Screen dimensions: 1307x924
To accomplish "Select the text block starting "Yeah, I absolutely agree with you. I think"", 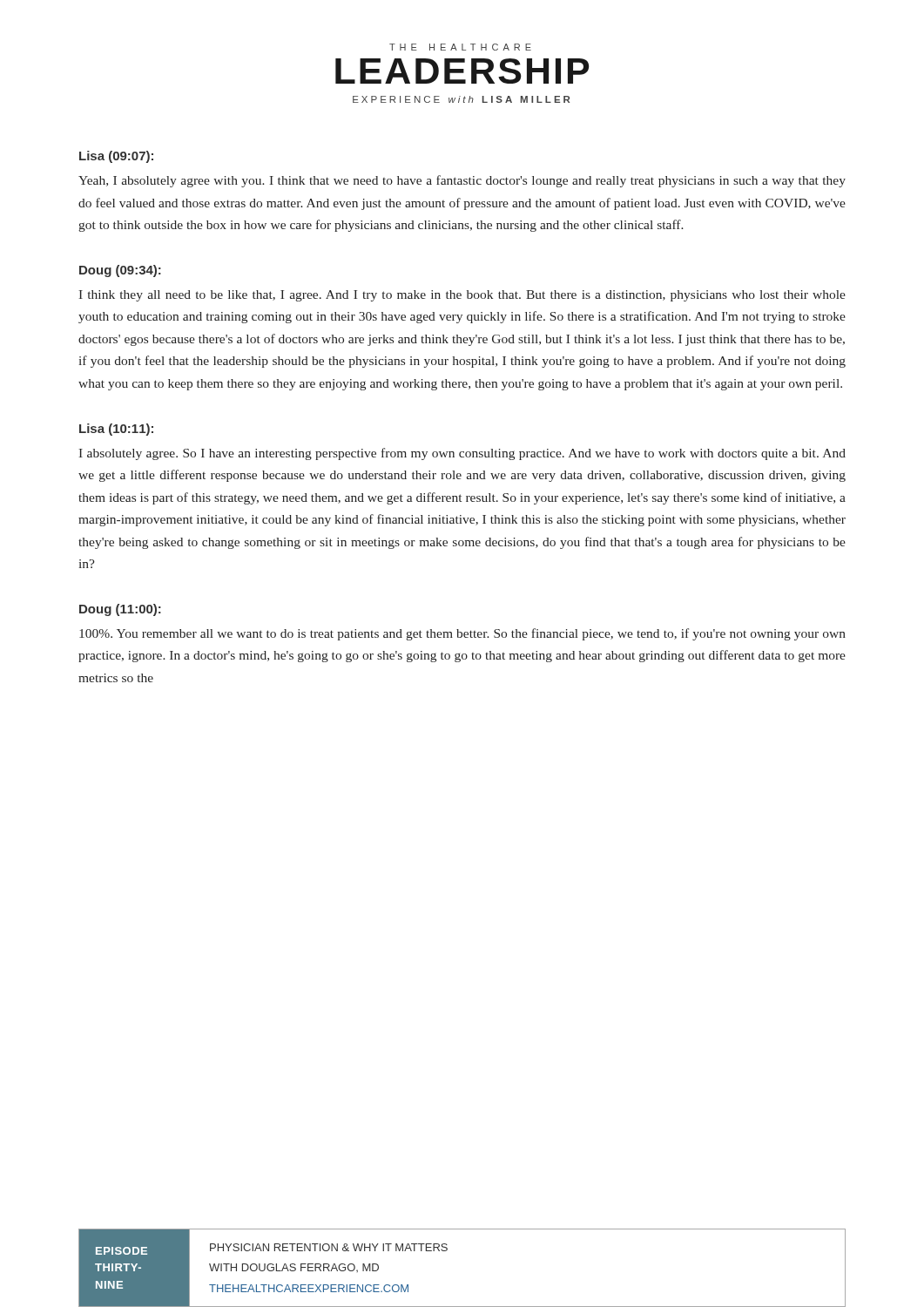I will tap(462, 202).
